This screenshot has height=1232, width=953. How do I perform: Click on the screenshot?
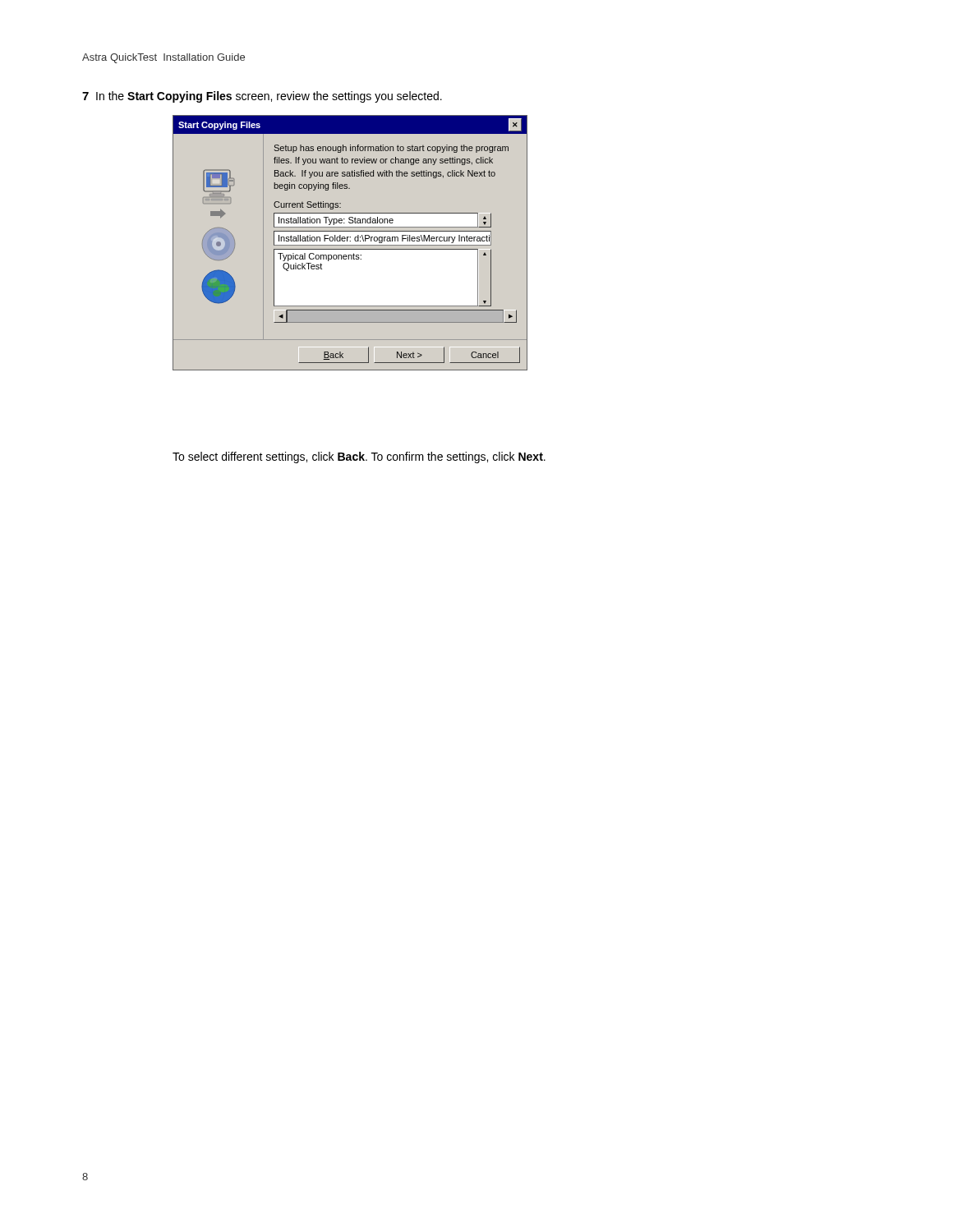pyautogui.click(x=349, y=243)
